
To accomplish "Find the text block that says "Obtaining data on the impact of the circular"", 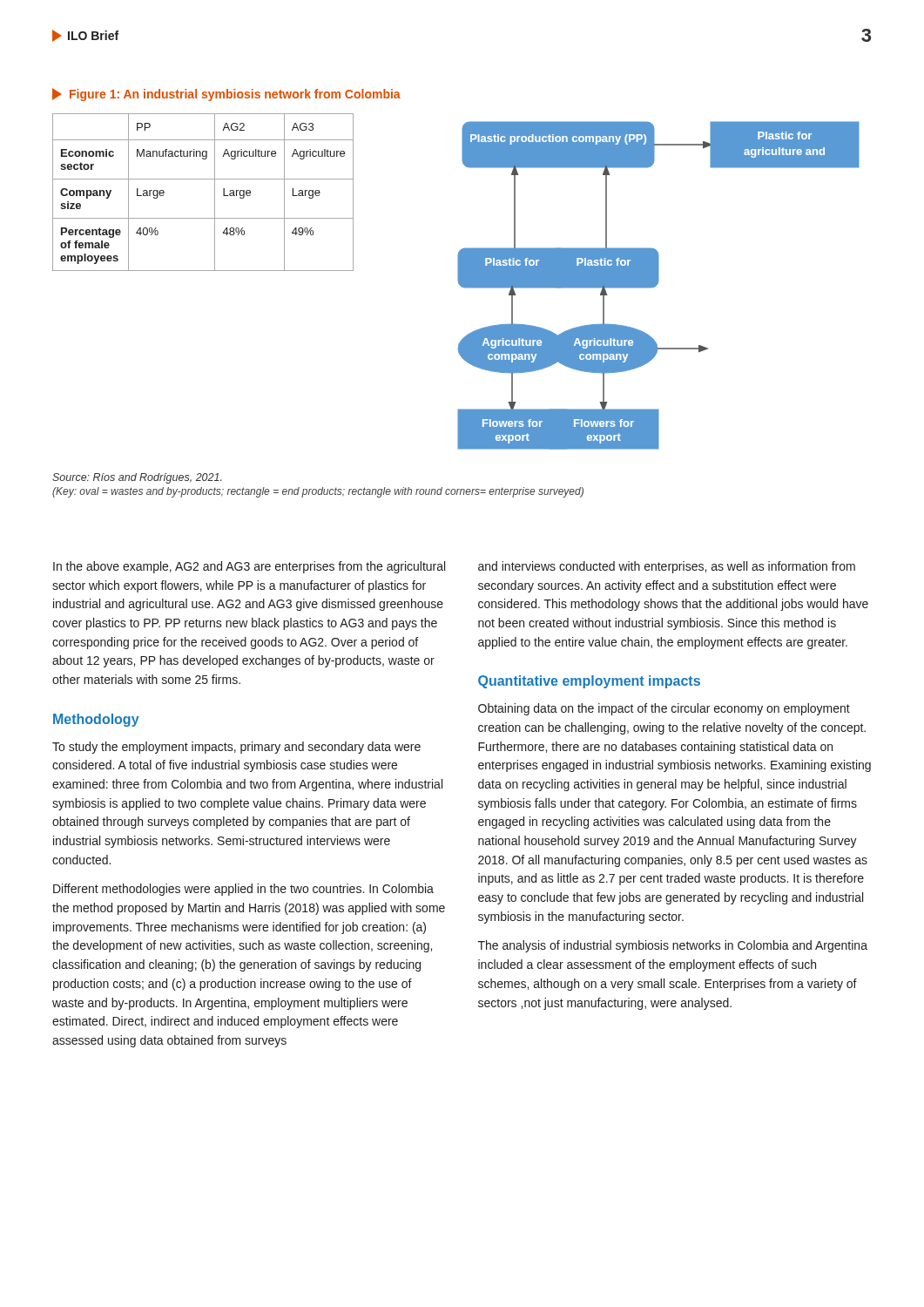I will coord(675,813).
